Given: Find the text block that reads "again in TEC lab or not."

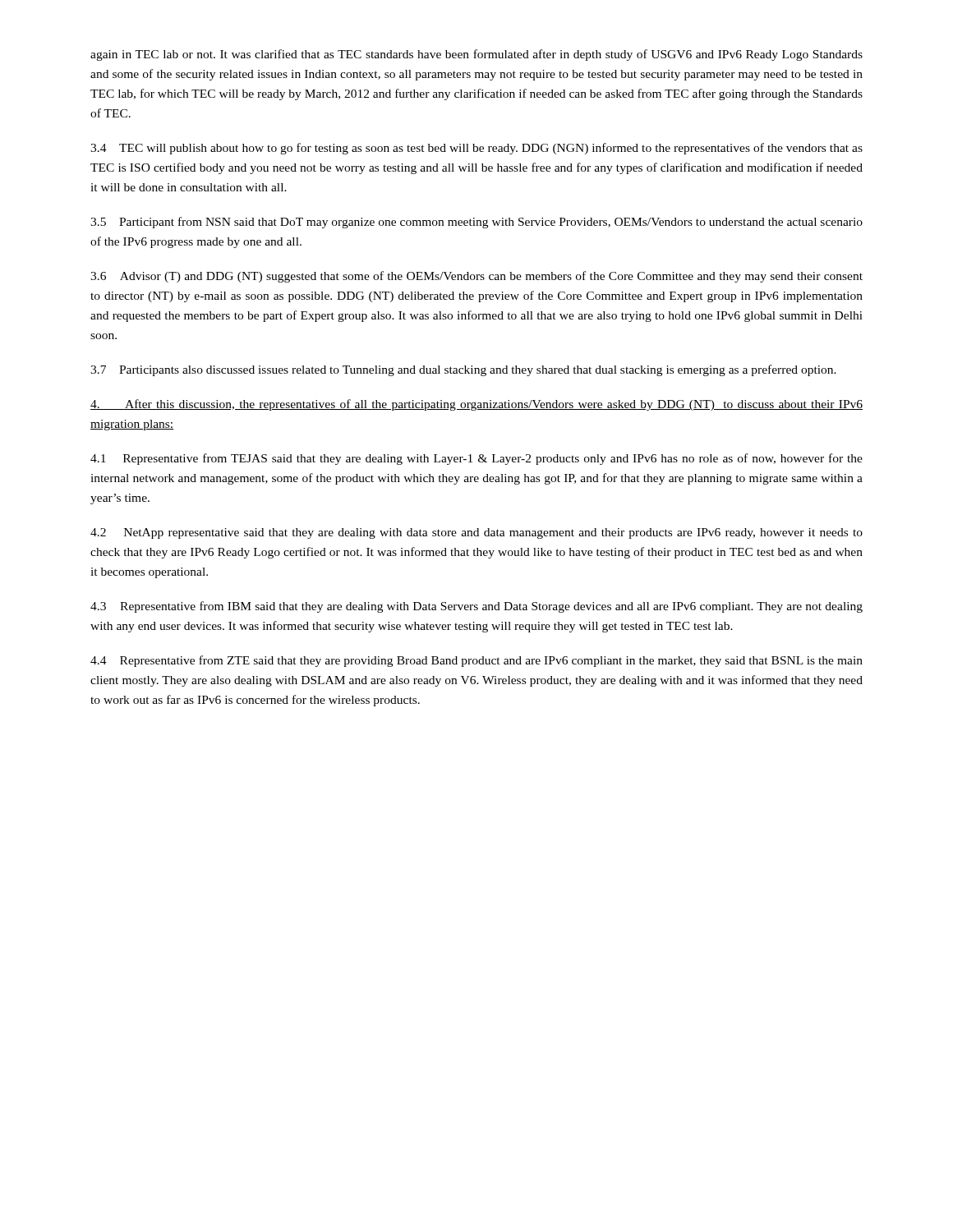Looking at the screenshot, I should (476, 83).
